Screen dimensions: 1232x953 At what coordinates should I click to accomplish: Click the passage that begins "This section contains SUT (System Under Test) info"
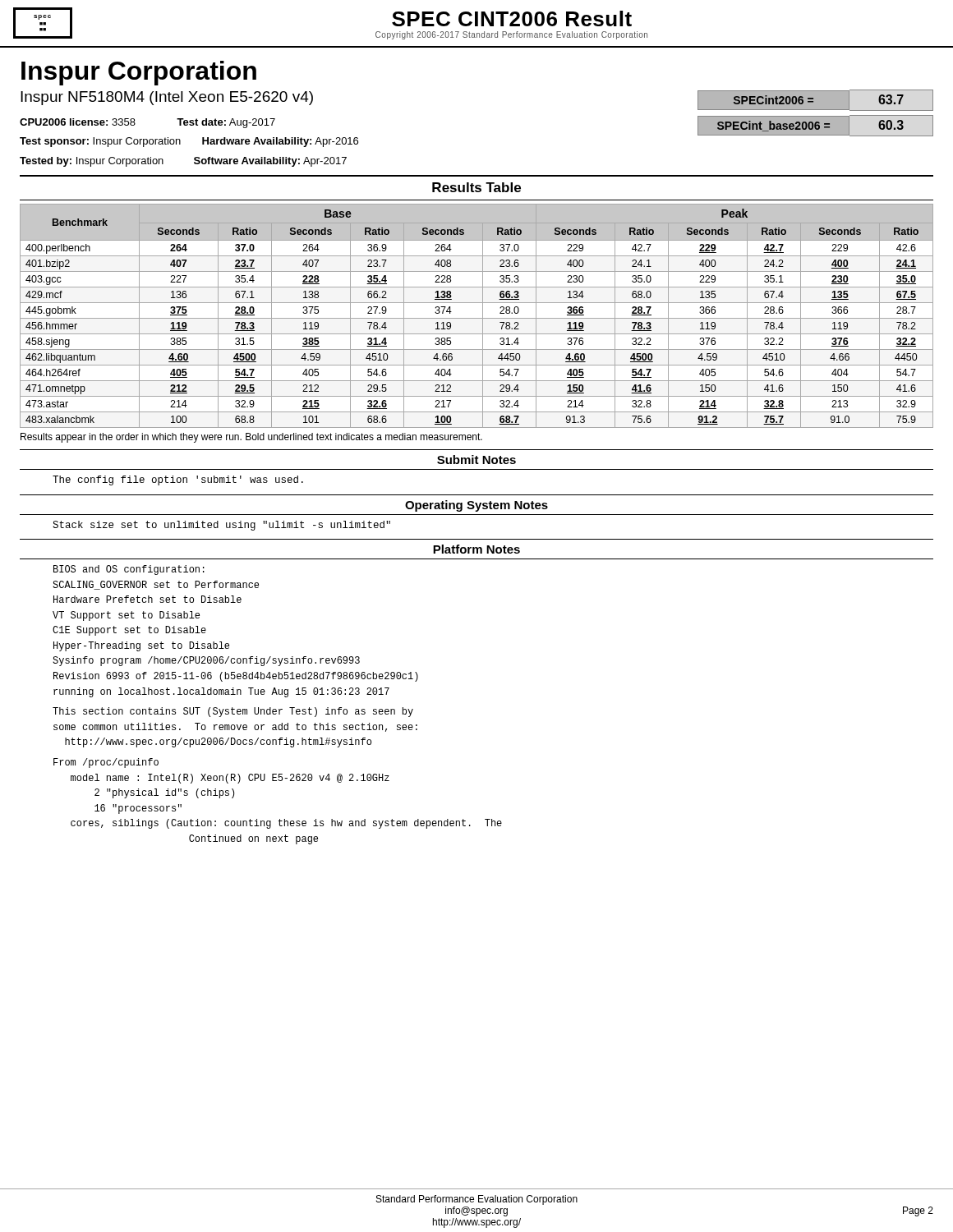point(236,728)
